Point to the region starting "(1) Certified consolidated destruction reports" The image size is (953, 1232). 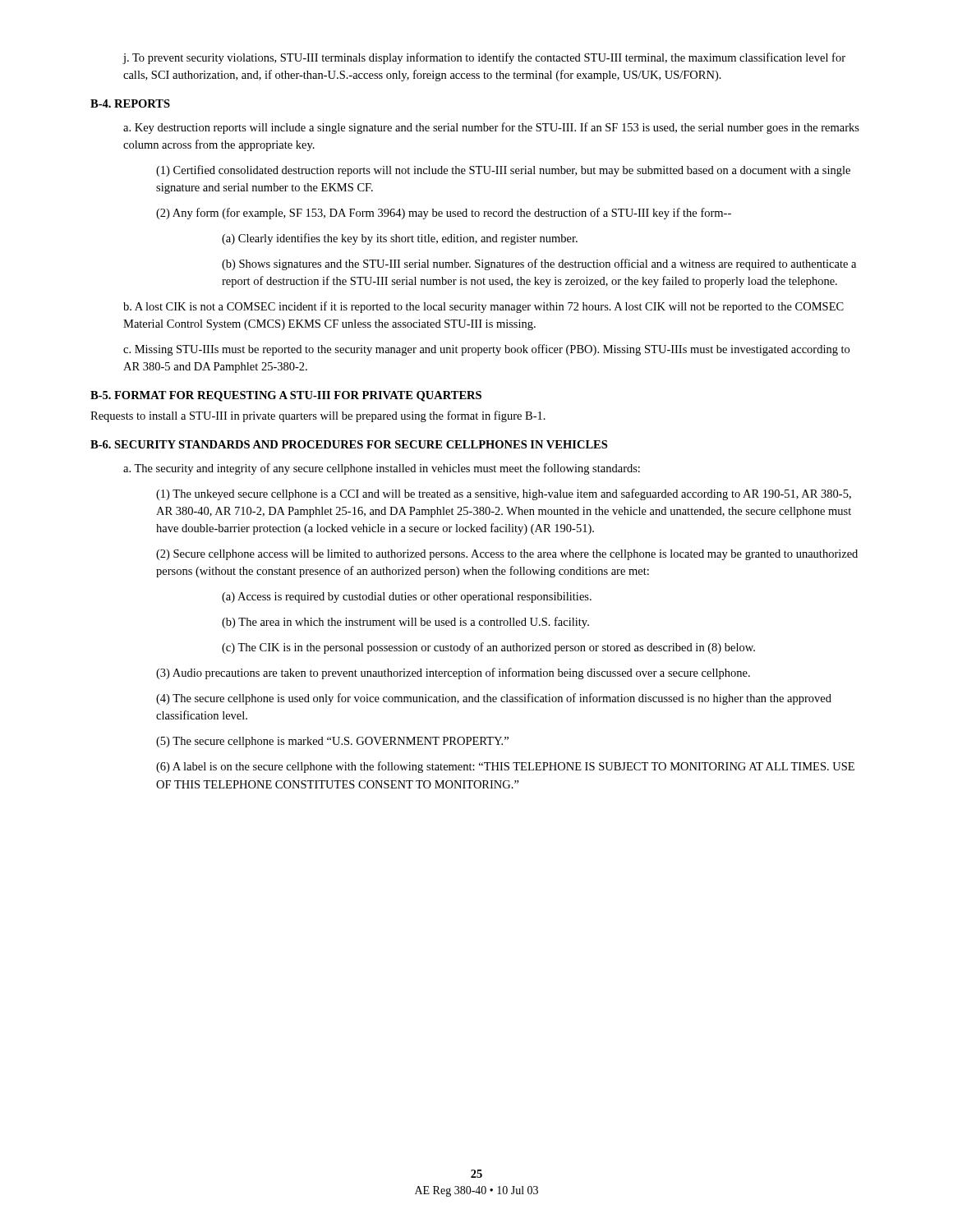(x=509, y=179)
